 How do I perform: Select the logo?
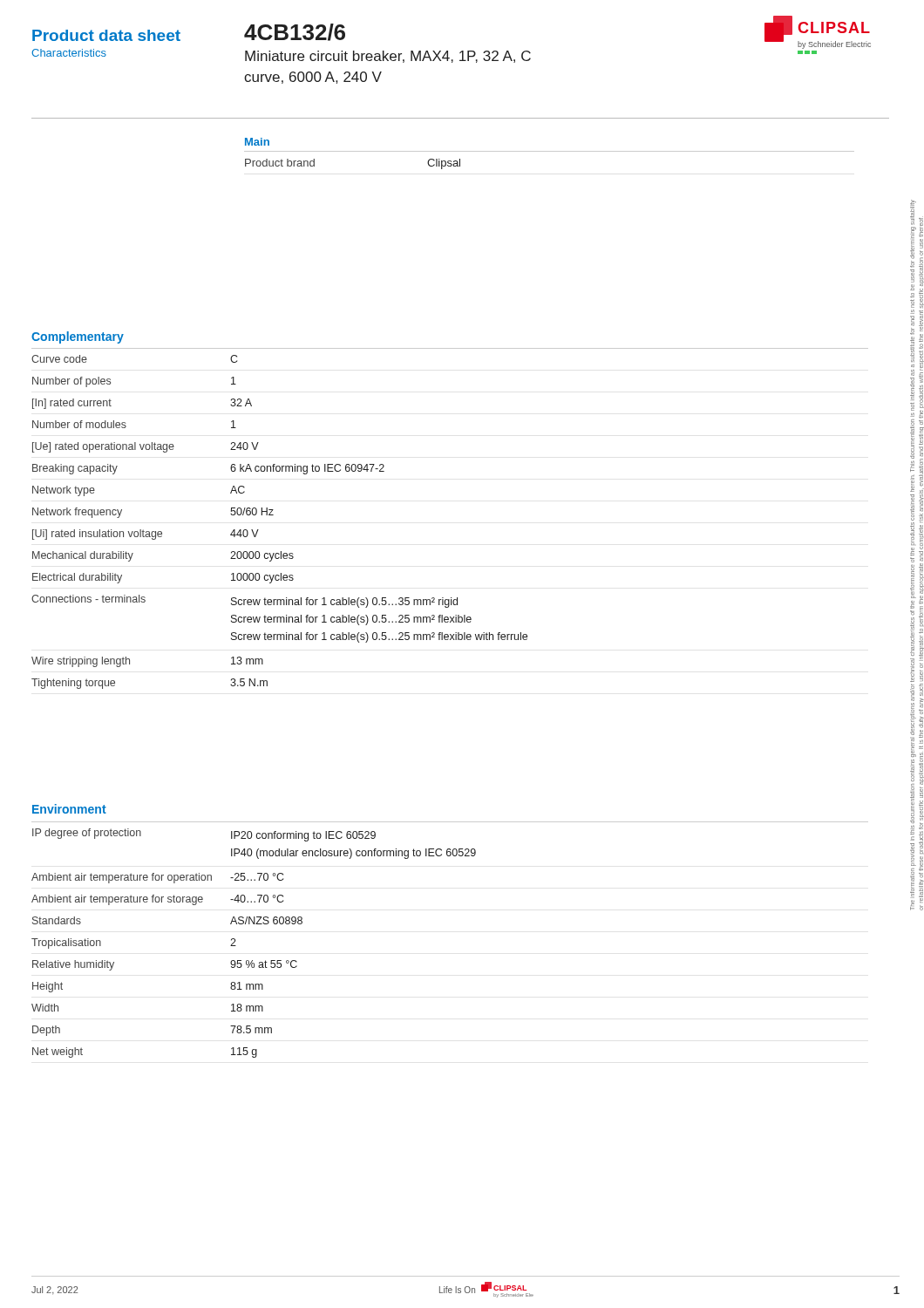[x=832, y=38]
